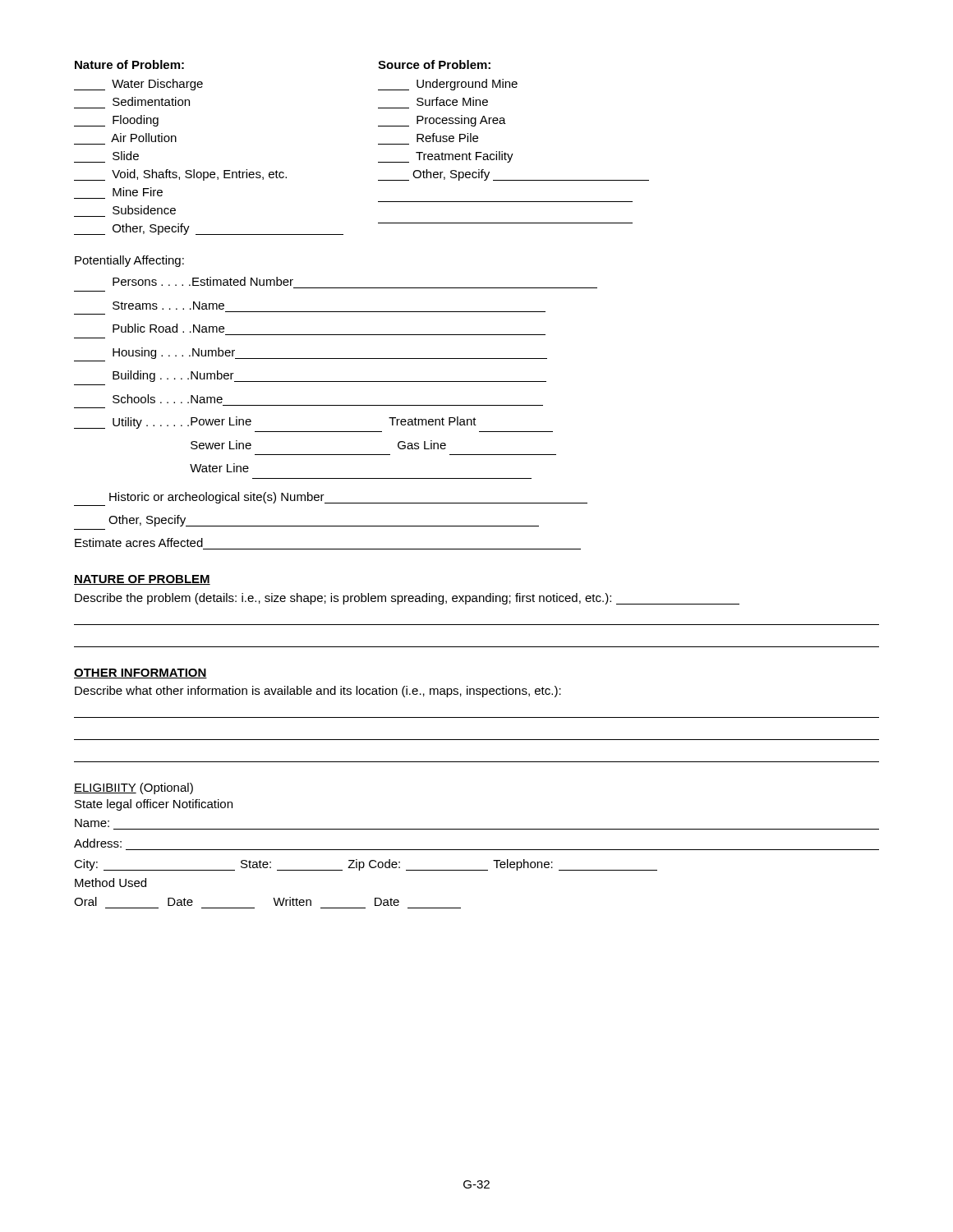Locate the passage starting "NATURE OF PROBLEM"
Image resolution: width=953 pixels, height=1232 pixels.
point(142,579)
